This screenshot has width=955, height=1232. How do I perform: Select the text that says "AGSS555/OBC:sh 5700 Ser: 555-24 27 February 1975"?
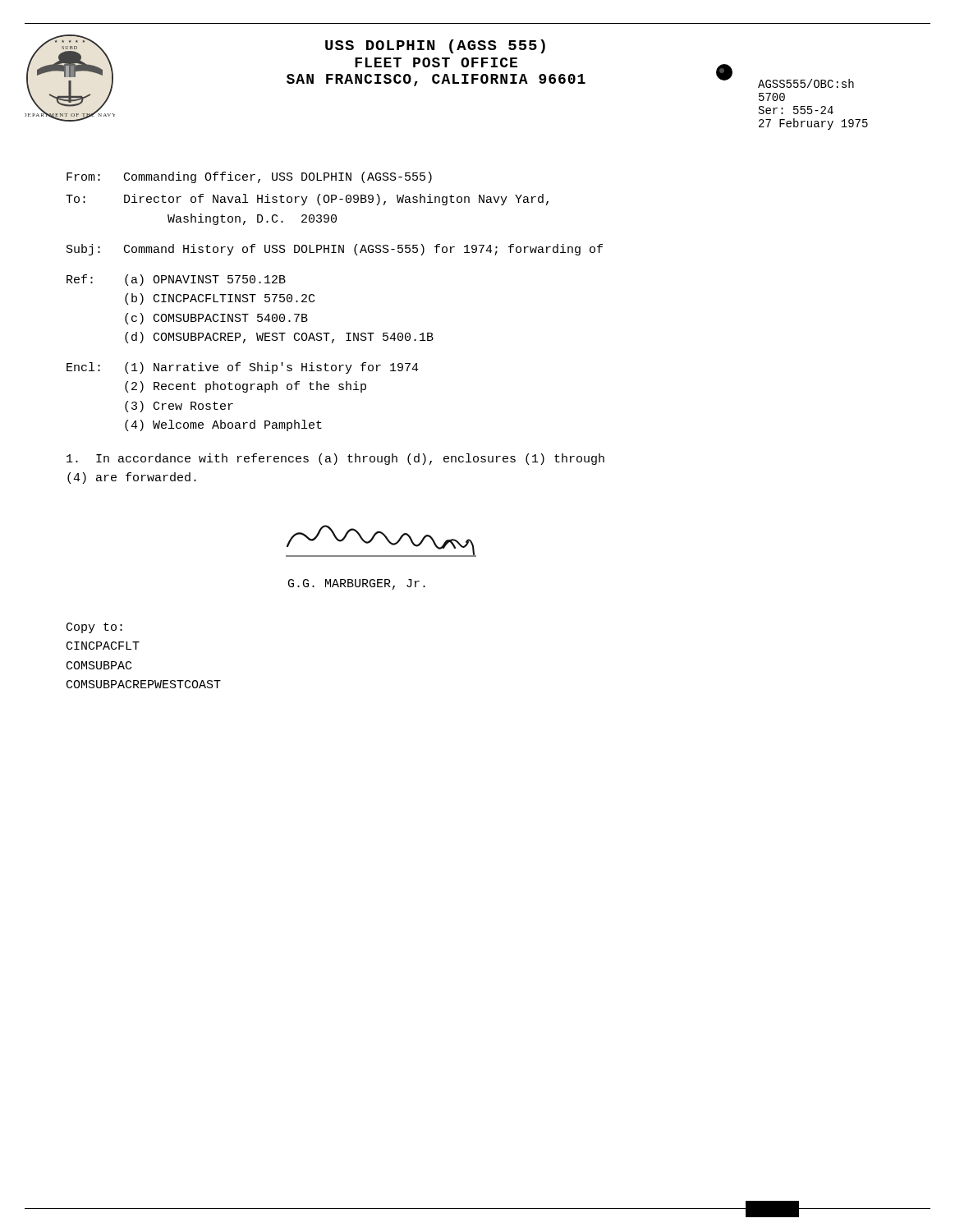coord(813,104)
